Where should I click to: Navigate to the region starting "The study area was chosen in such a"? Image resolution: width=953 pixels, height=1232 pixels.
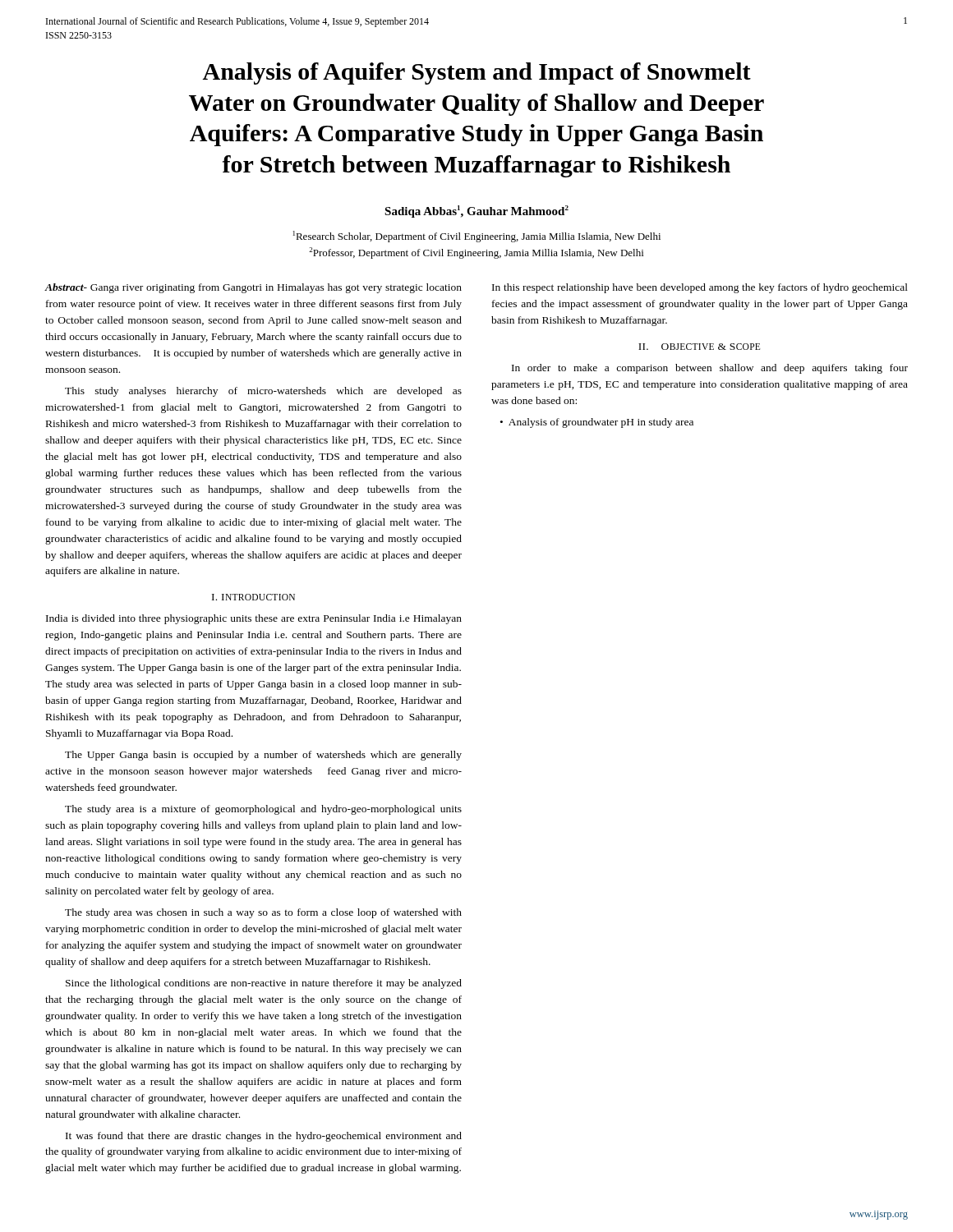pyautogui.click(x=253, y=937)
